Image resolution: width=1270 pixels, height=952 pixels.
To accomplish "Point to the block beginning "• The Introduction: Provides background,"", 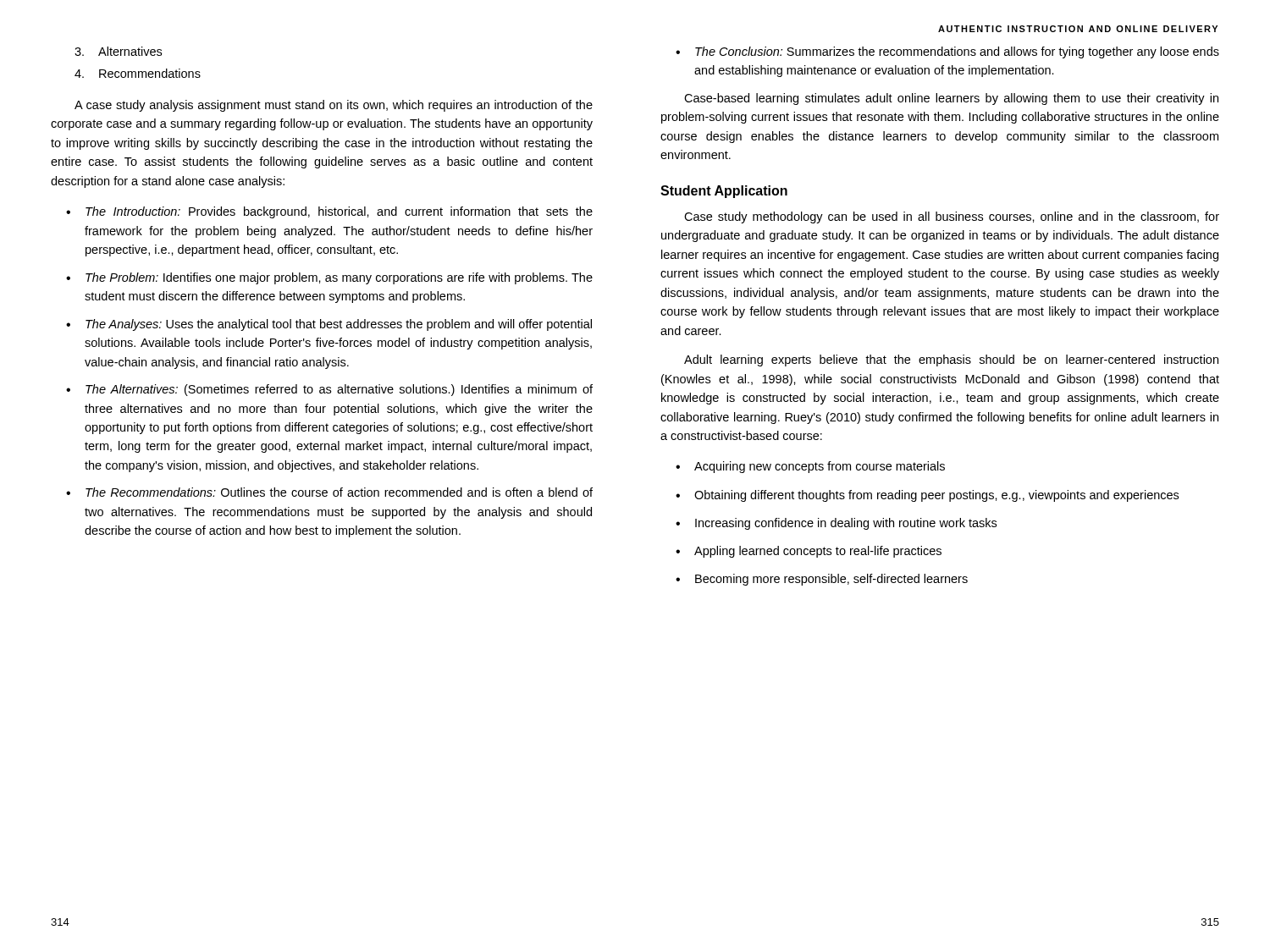I will [329, 231].
